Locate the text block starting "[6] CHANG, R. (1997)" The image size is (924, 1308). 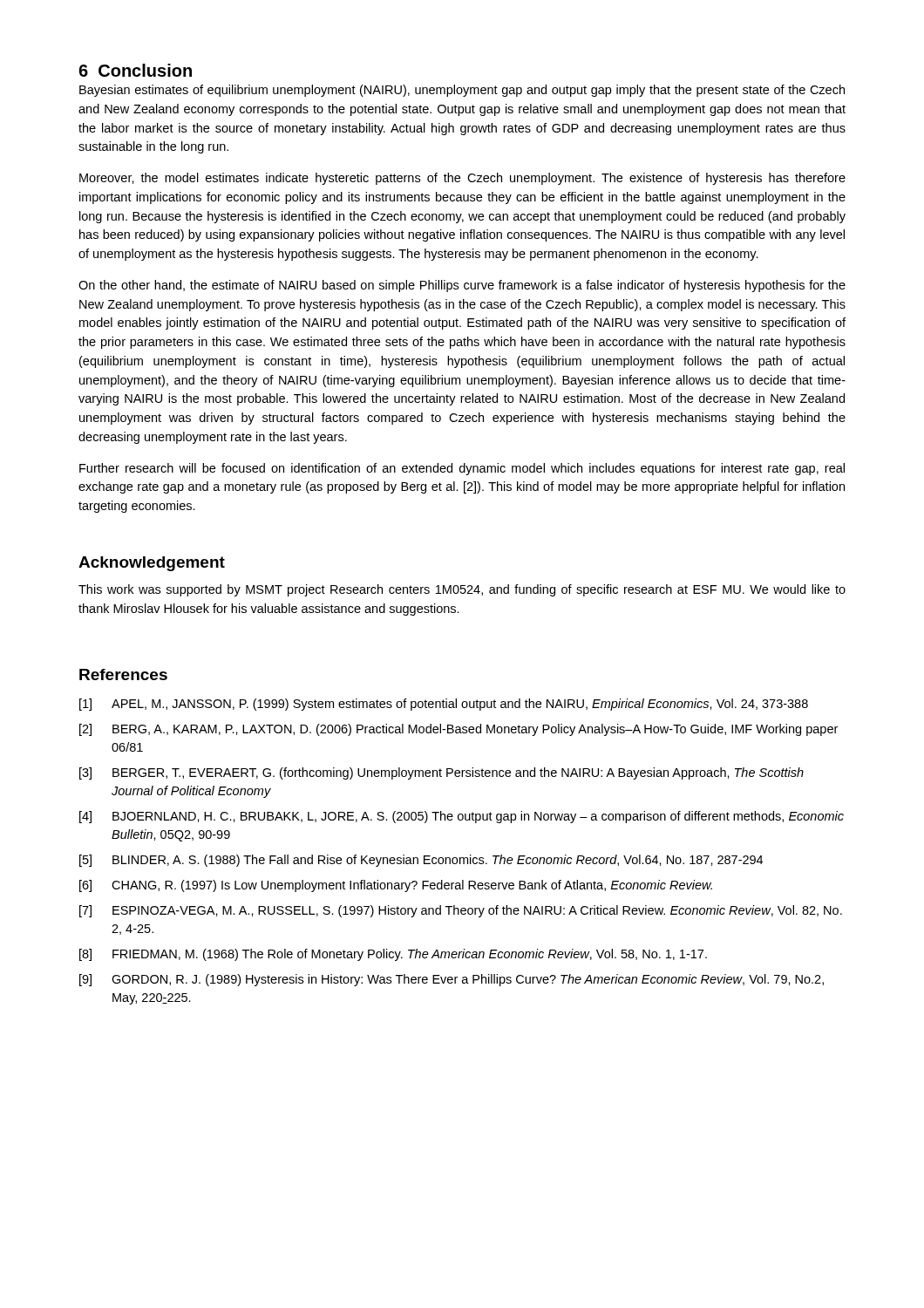coord(462,886)
